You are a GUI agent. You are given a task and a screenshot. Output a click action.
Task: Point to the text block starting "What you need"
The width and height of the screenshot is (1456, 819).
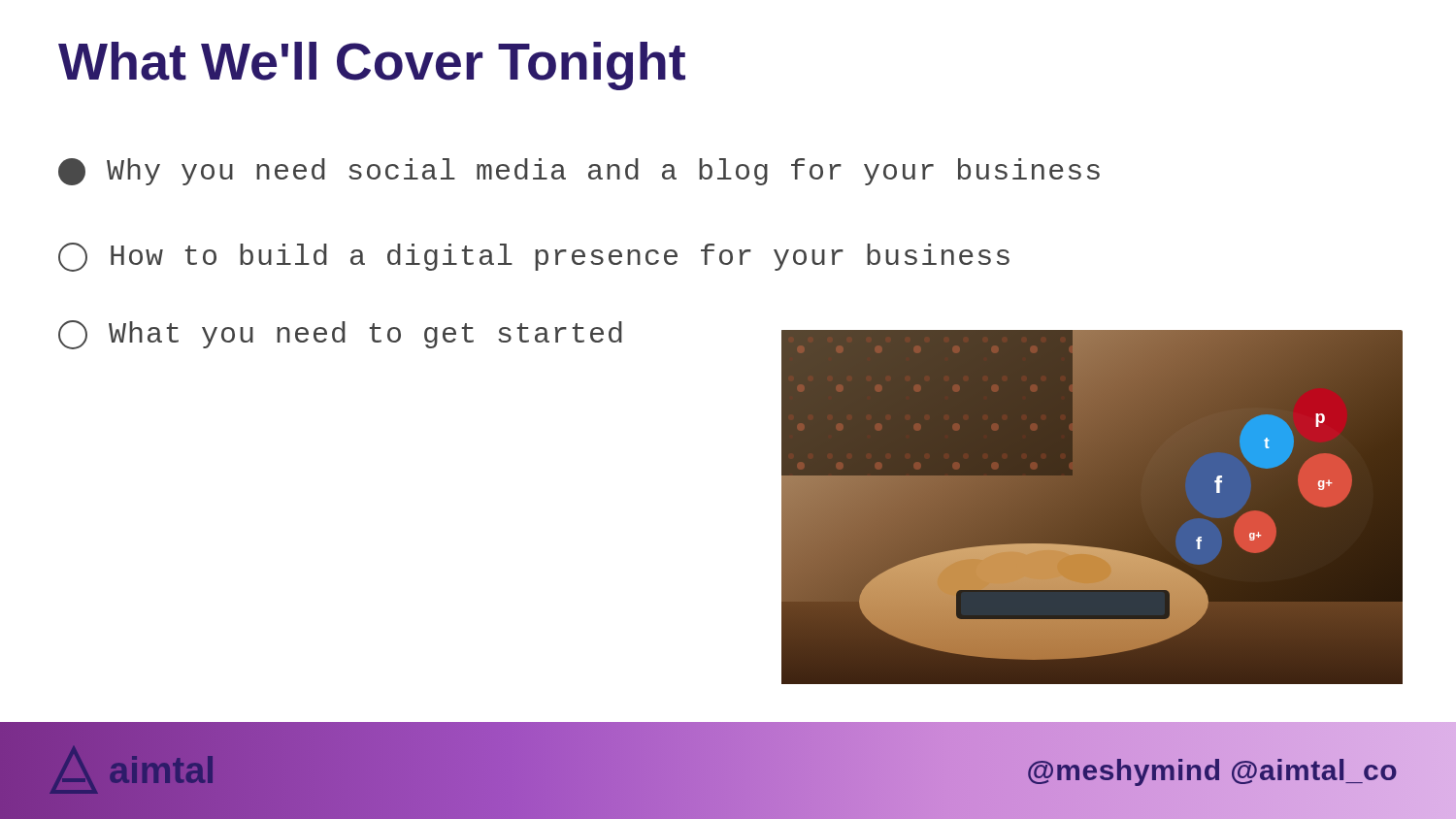point(342,335)
